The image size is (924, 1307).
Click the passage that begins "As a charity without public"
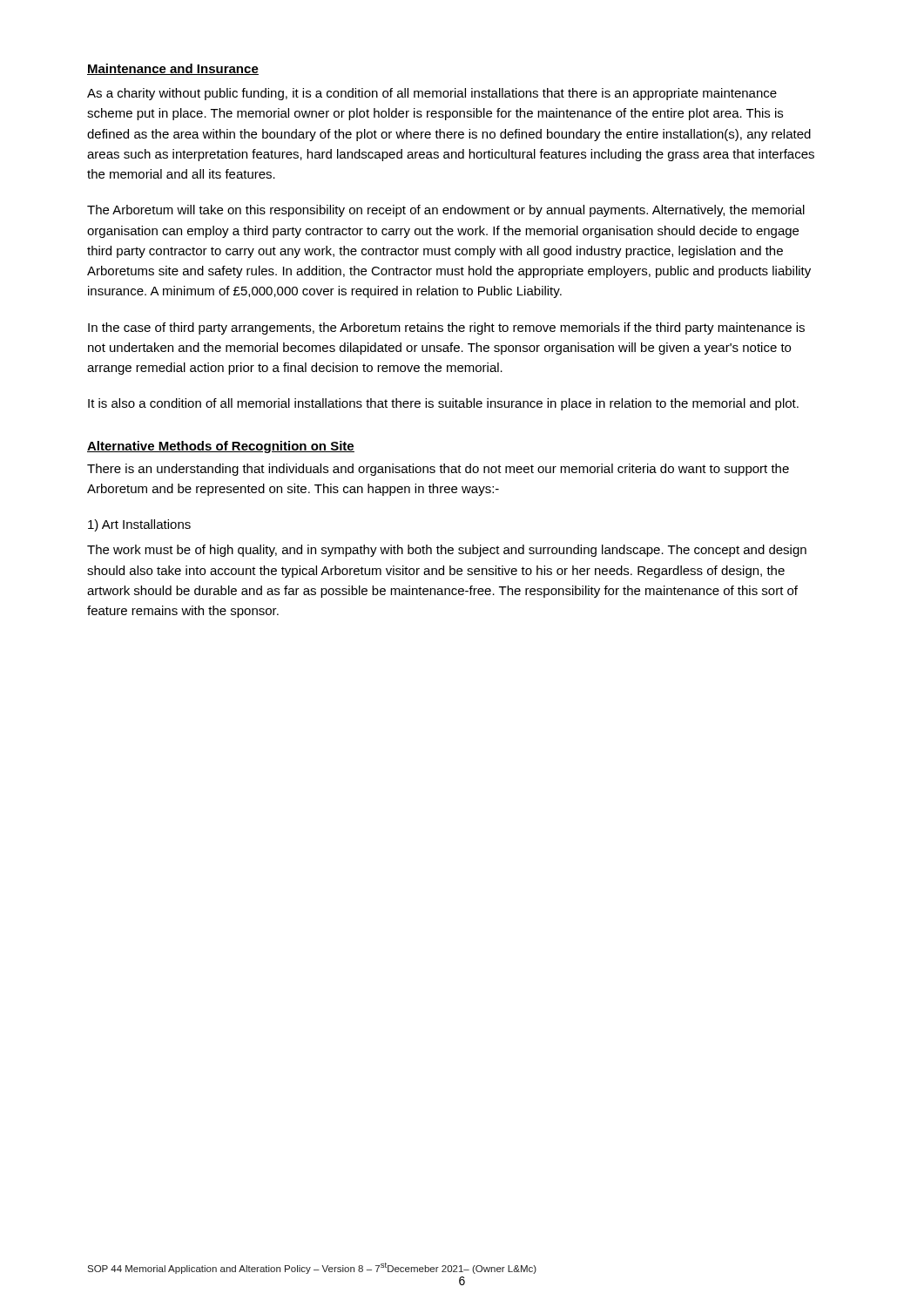point(451,133)
